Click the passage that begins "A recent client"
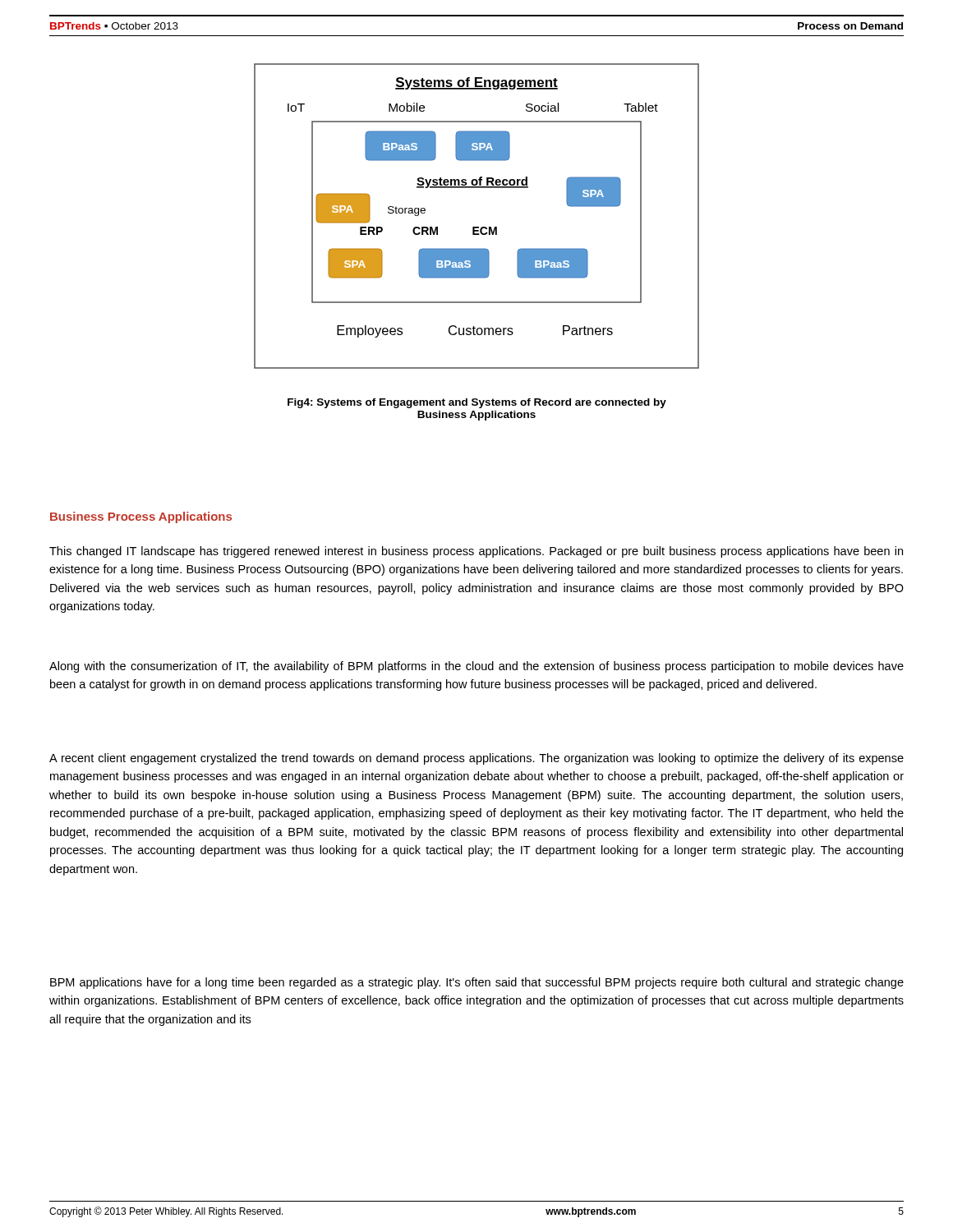The height and width of the screenshot is (1232, 953). tap(476, 813)
